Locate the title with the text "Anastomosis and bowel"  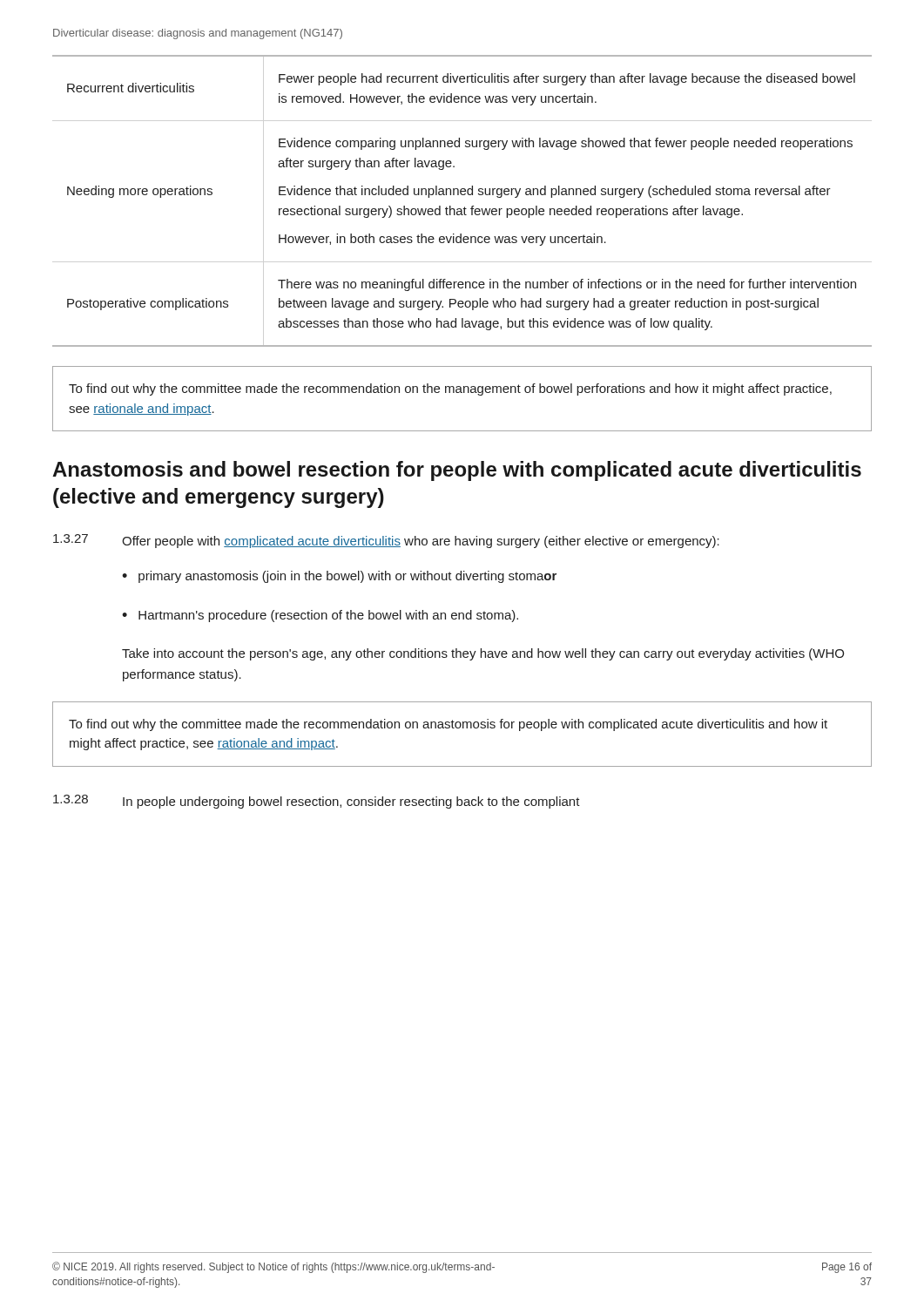pos(457,483)
